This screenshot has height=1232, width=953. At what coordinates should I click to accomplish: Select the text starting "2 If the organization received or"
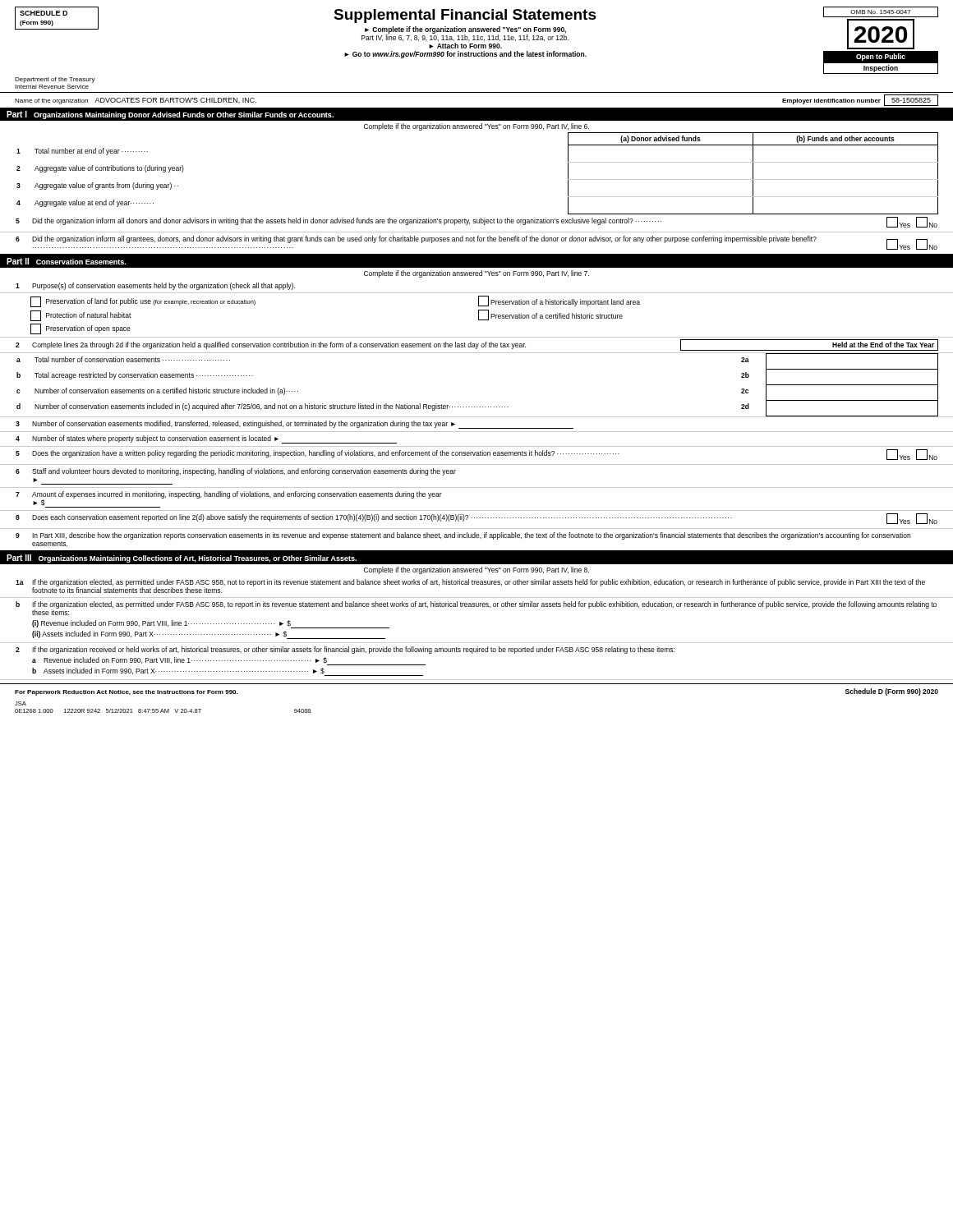pos(476,661)
